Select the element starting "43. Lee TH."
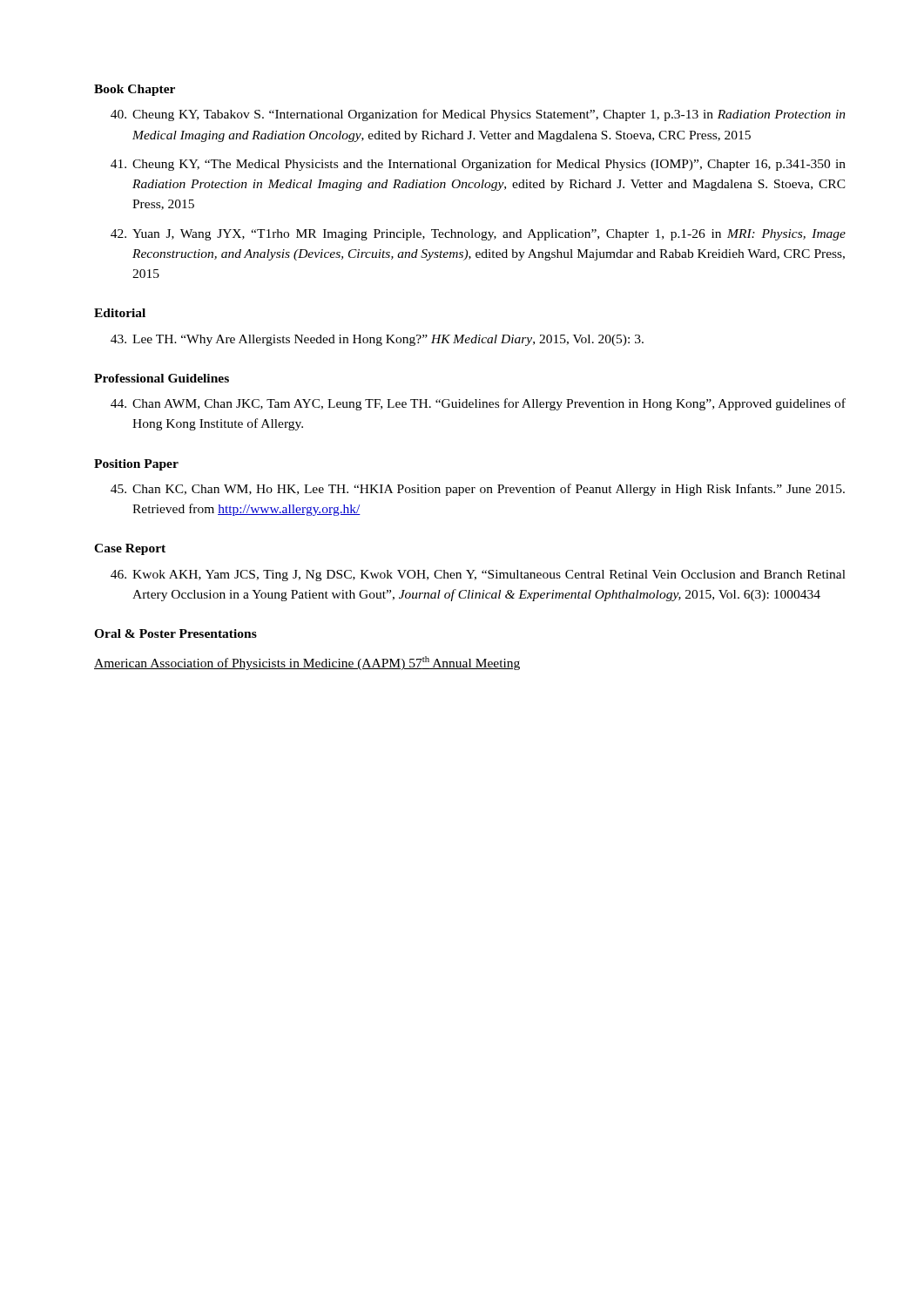Viewport: 924px width, 1307px height. click(470, 338)
